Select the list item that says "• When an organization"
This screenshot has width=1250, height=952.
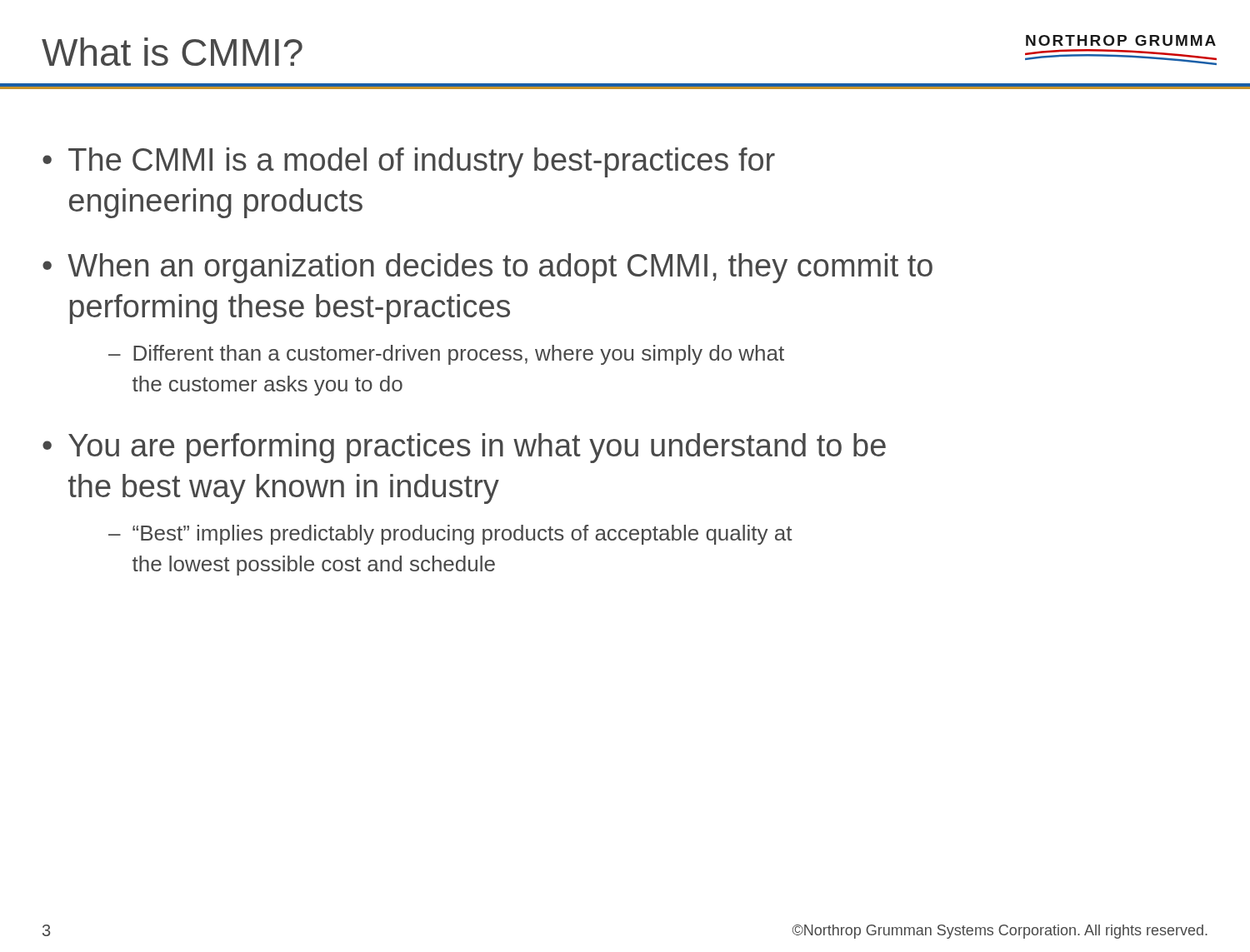(488, 287)
